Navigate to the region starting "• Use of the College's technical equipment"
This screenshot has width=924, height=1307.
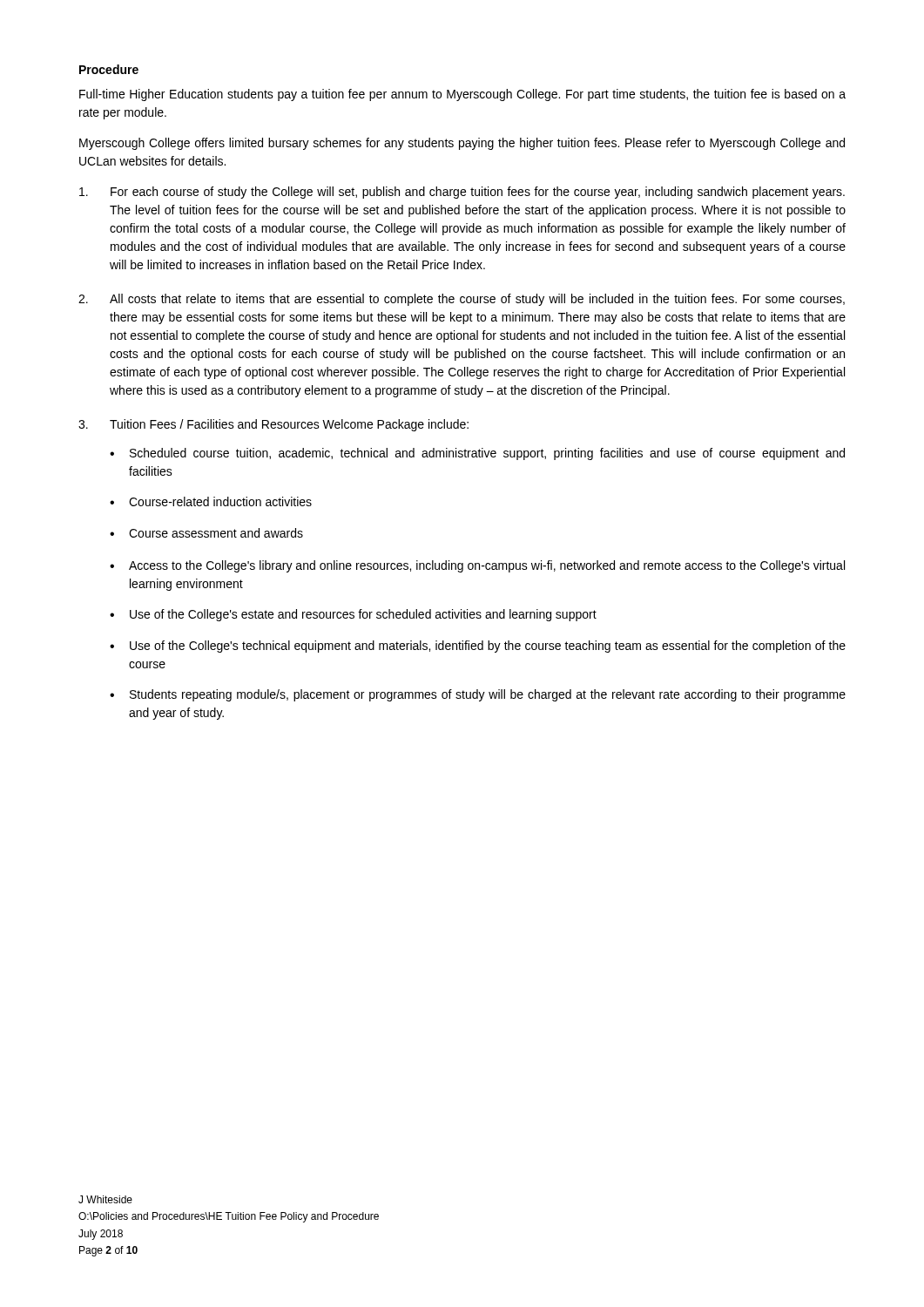pyautogui.click(x=478, y=655)
